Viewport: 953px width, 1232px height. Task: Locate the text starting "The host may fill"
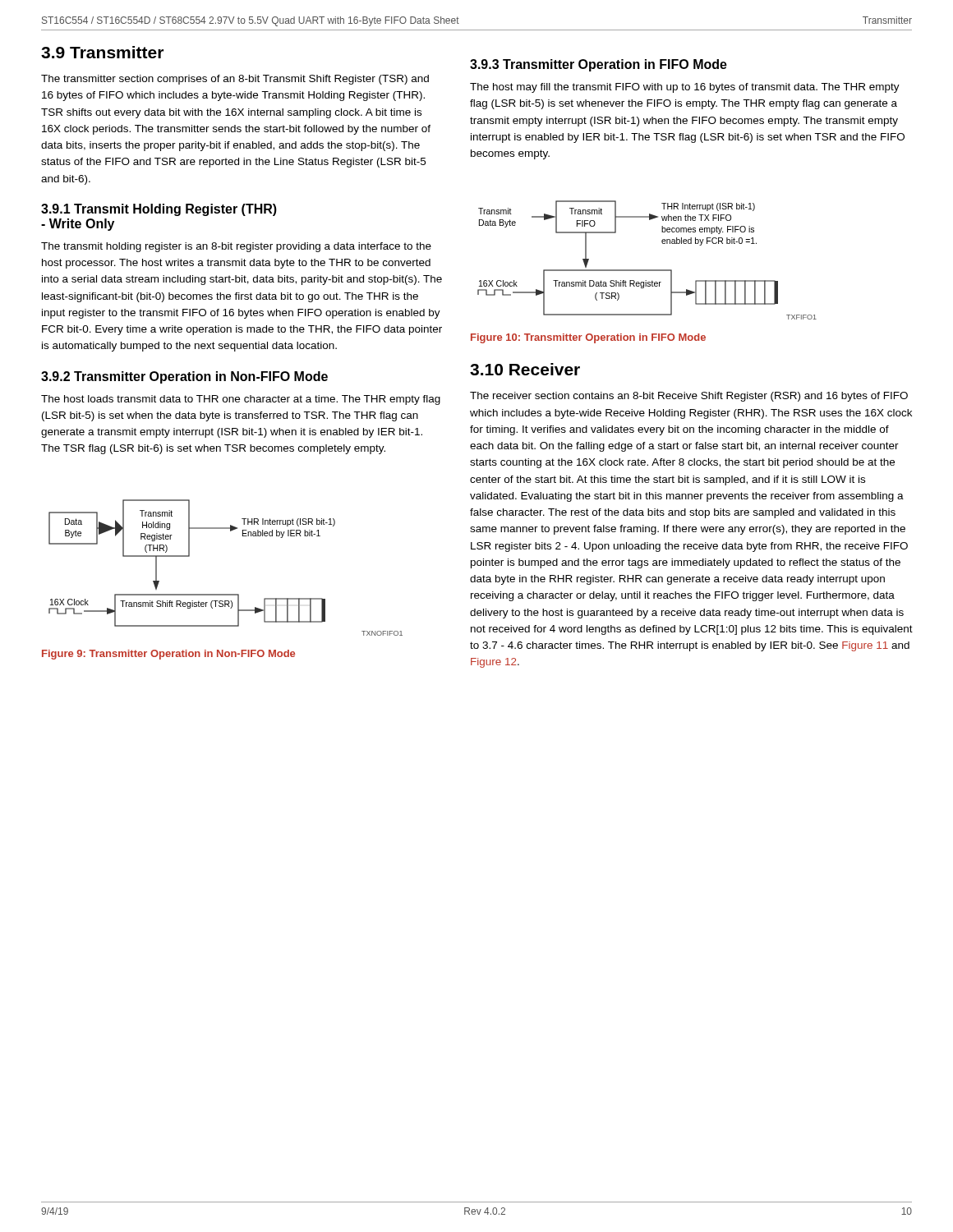point(692,120)
